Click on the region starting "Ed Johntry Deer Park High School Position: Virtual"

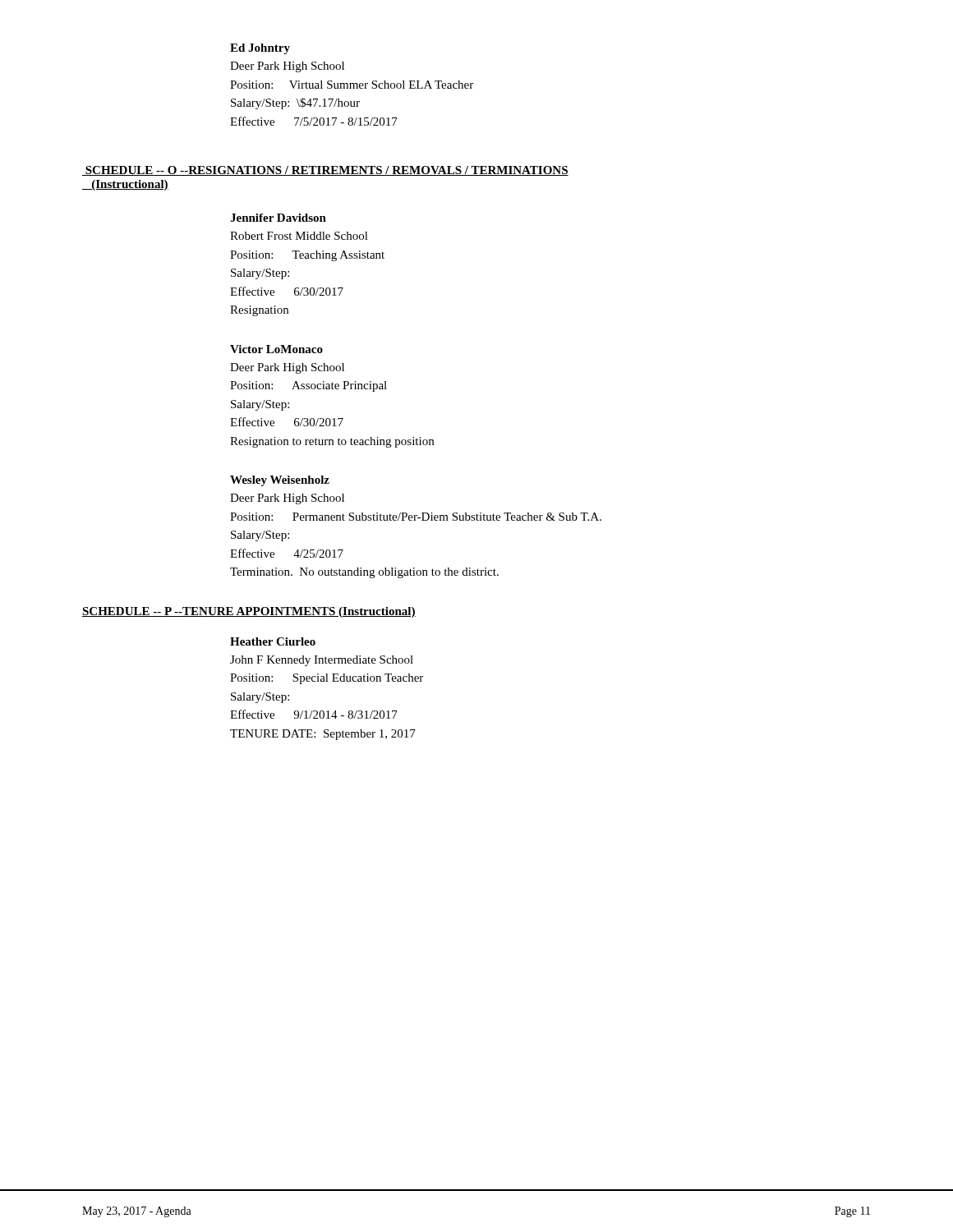260,49
